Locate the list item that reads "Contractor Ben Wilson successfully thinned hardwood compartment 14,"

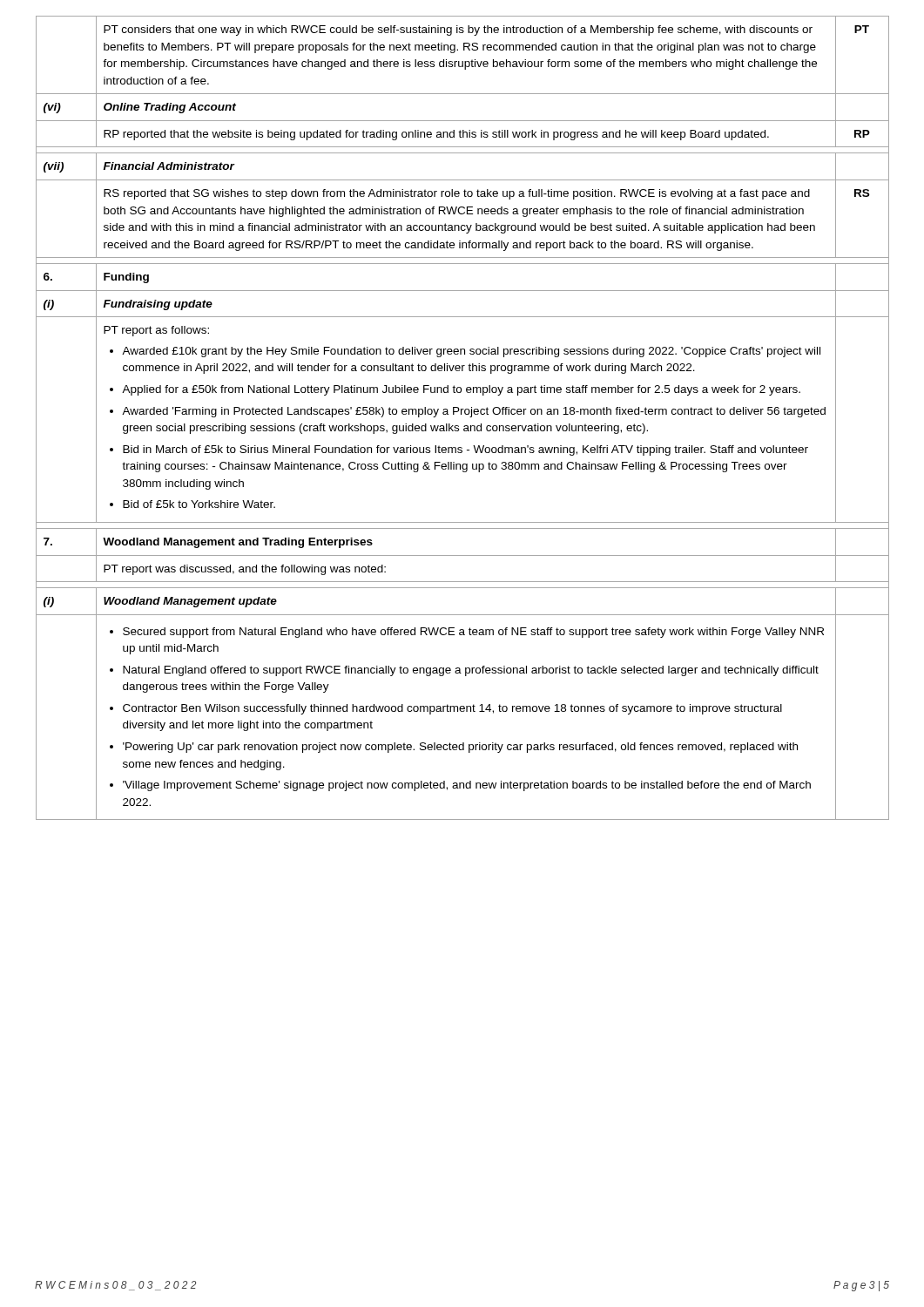coord(452,716)
